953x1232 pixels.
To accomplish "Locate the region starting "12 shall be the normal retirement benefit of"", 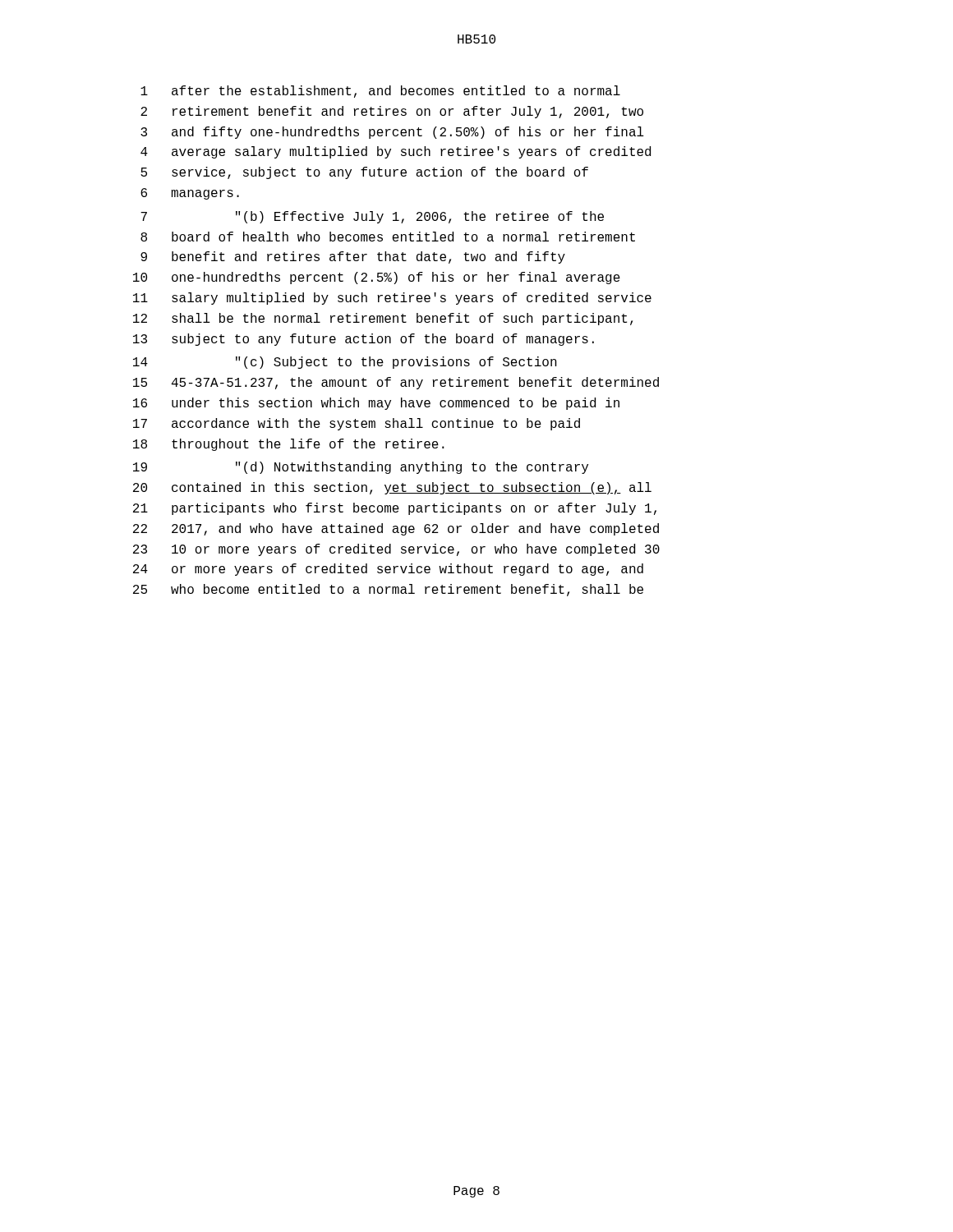I will click(493, 320).
